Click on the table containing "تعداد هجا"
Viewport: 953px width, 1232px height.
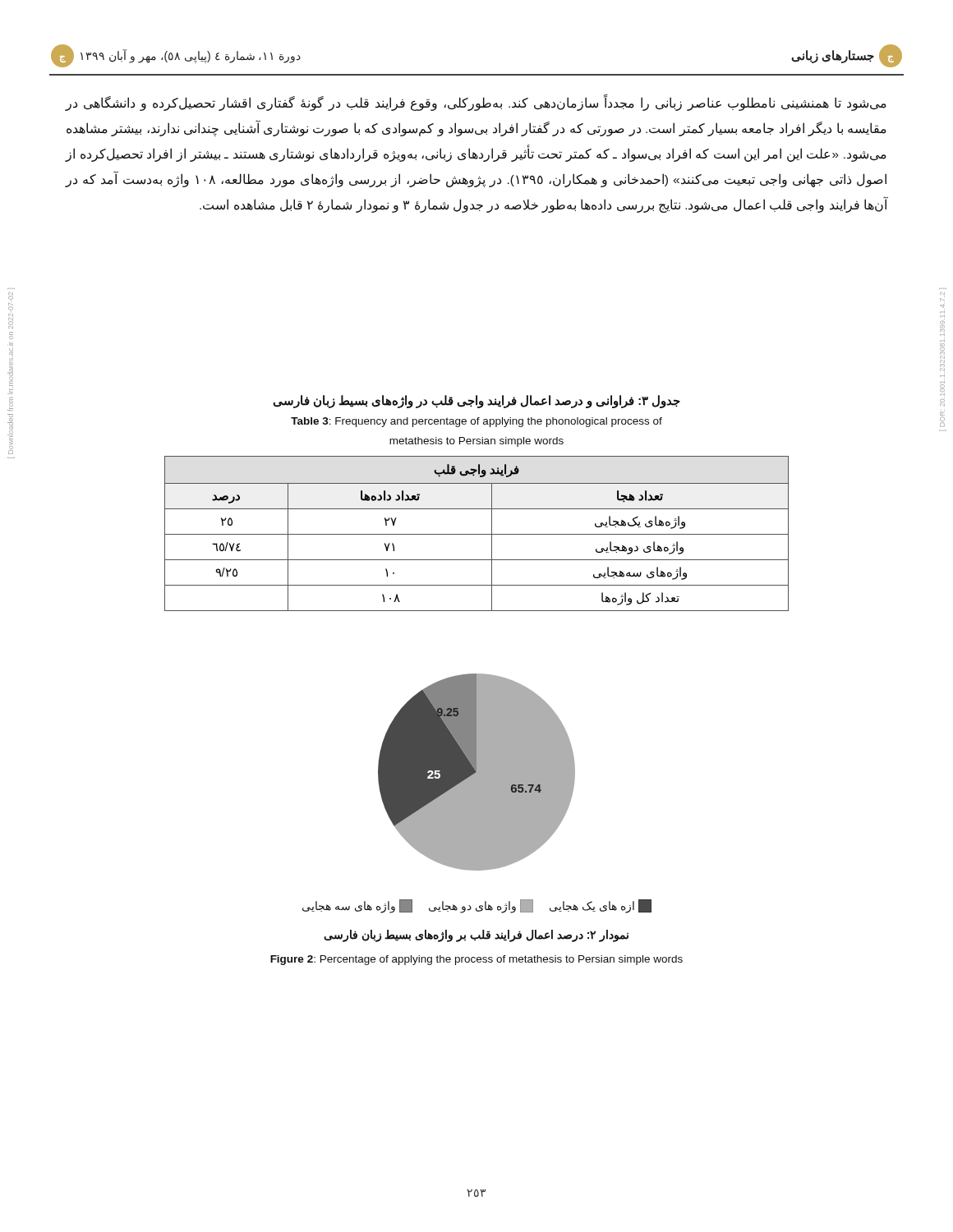pyautogui.click(x=476, y=533)
